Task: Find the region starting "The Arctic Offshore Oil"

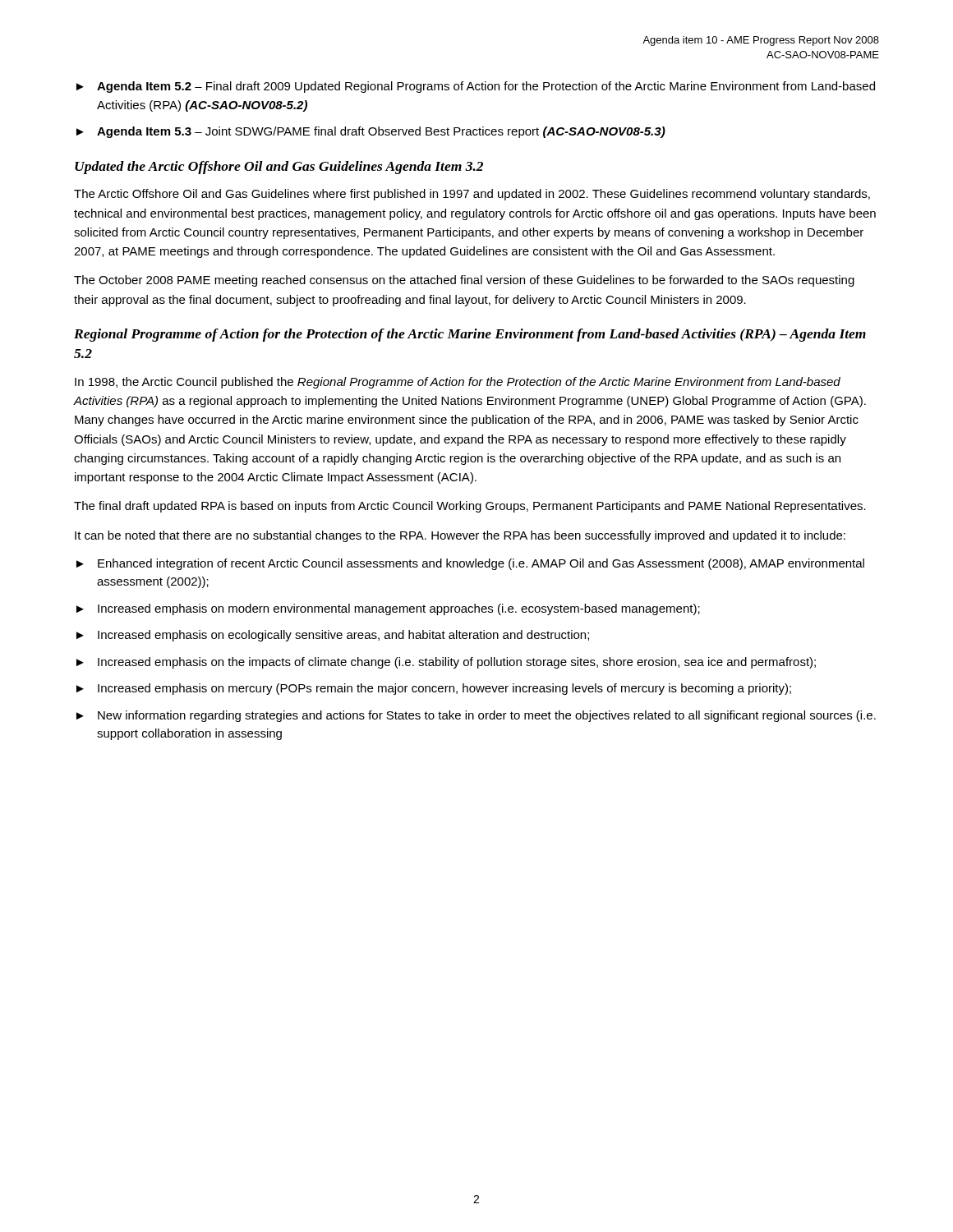Action: point(475,222)
